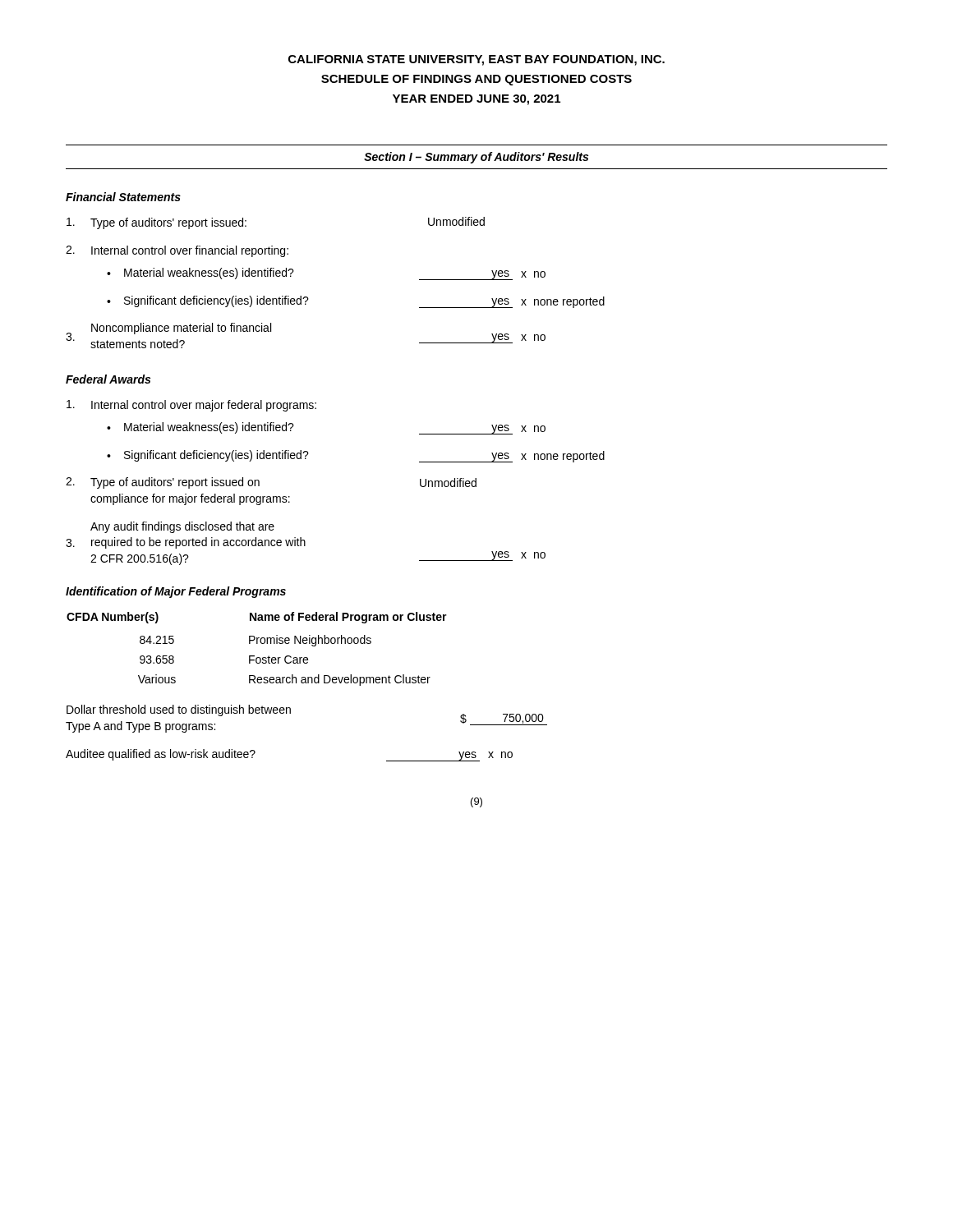This screenshot has height=1232, width=953.
Task: Where is the title that starts "CALIFORNIA STATE UNIVERSITY, EAST BAY FOUNDATION, INC."?
Action: pyautogui.click(x=476, y=78)
